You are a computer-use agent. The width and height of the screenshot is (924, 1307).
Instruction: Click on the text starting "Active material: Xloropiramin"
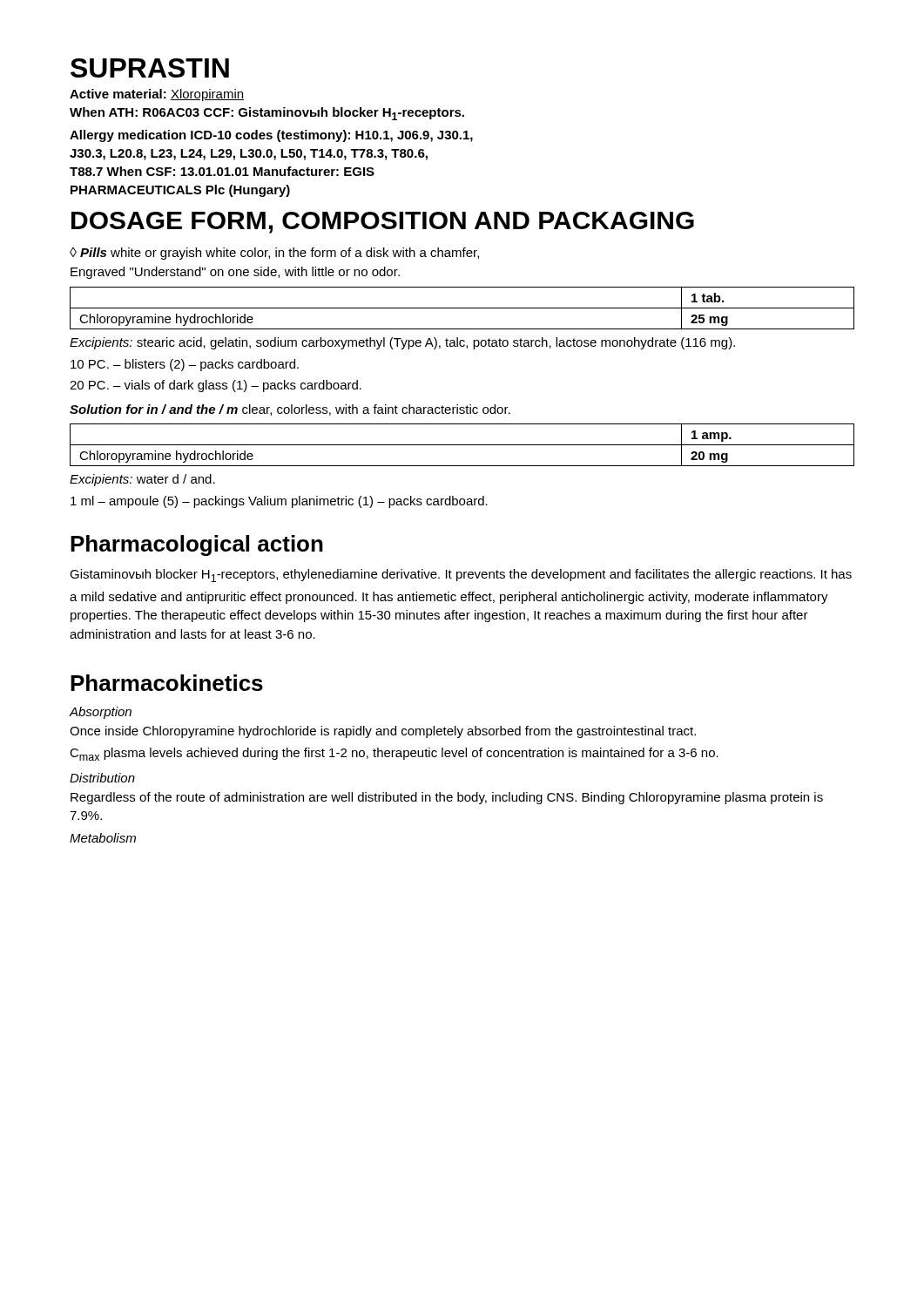(x=157, y=94)
